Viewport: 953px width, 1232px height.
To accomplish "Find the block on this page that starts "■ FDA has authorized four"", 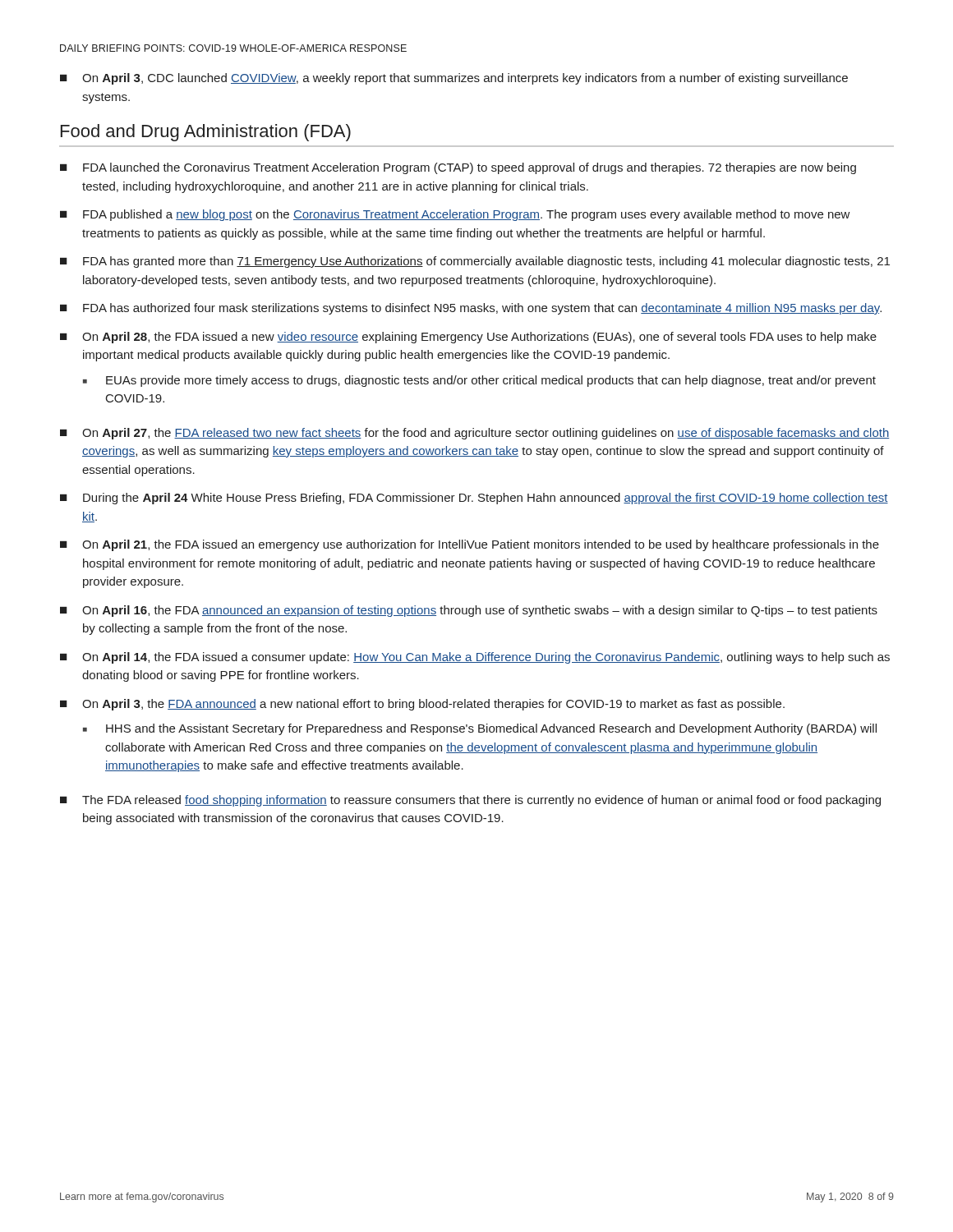I will coord(476,308).
